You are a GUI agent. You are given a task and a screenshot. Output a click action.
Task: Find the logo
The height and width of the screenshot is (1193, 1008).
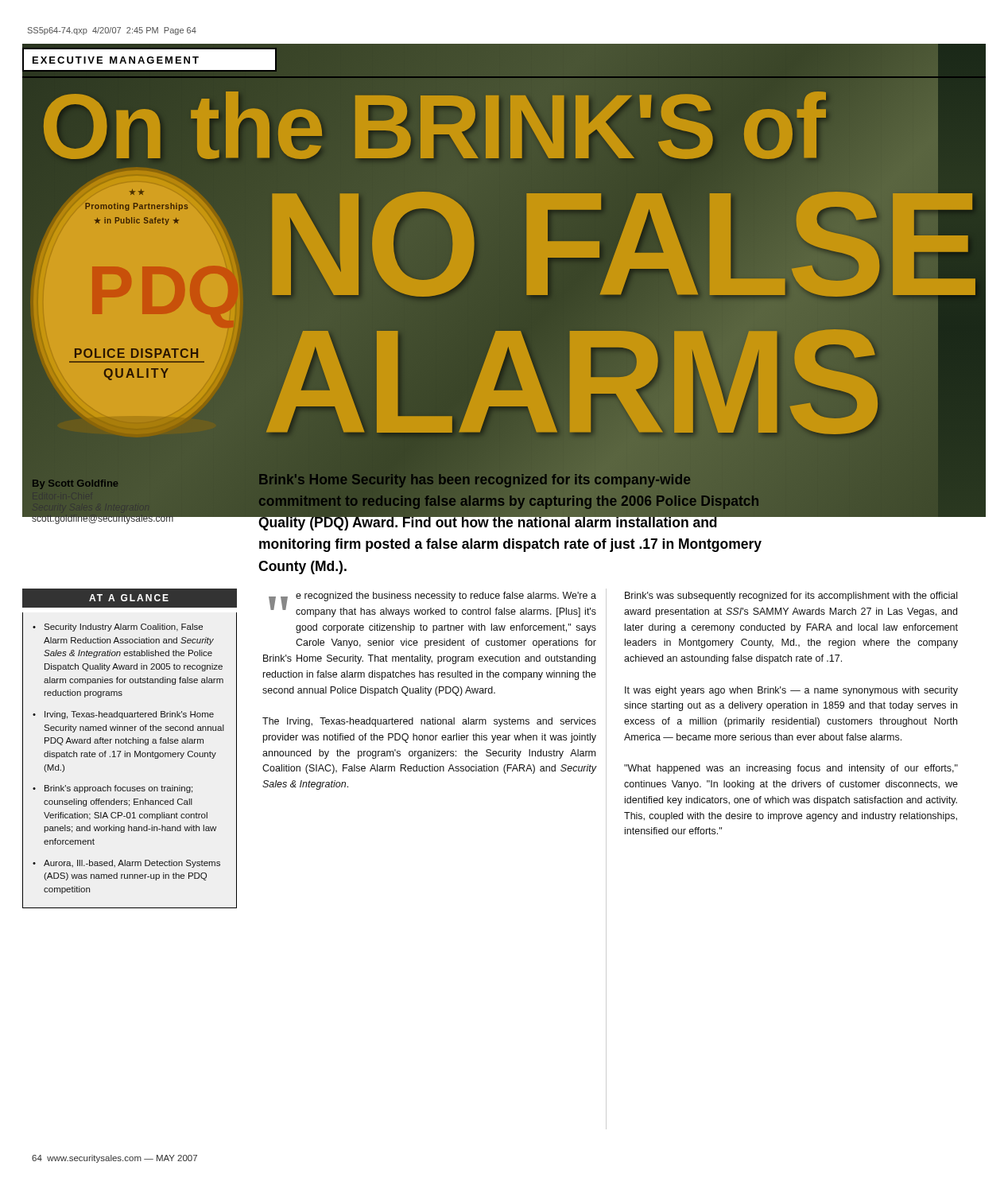[x=137, y=294]
